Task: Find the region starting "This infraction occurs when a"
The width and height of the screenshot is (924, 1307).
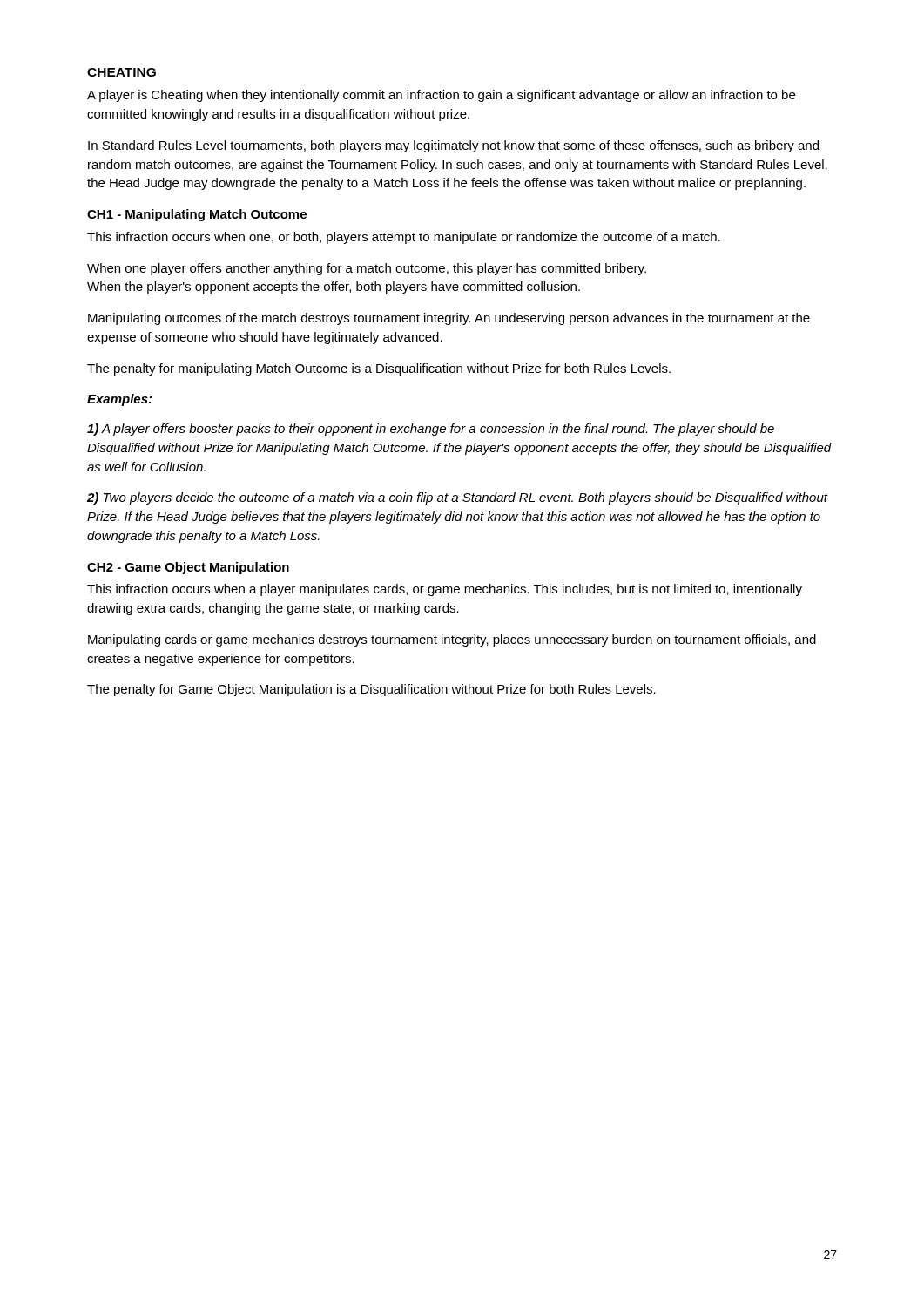Action: pyautogui.click(x=462, y=599)
